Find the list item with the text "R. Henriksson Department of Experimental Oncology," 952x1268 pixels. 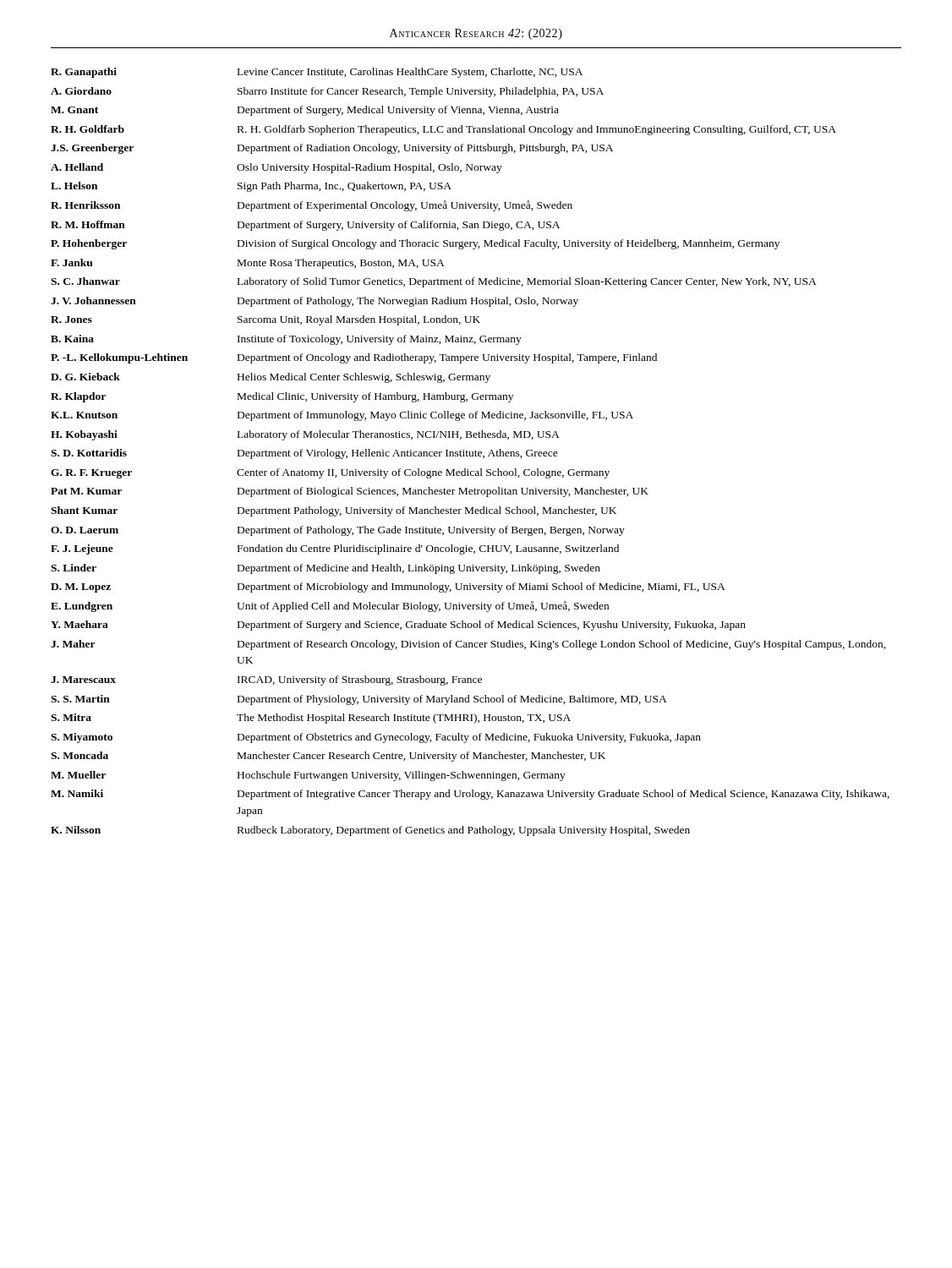[476, 205]
